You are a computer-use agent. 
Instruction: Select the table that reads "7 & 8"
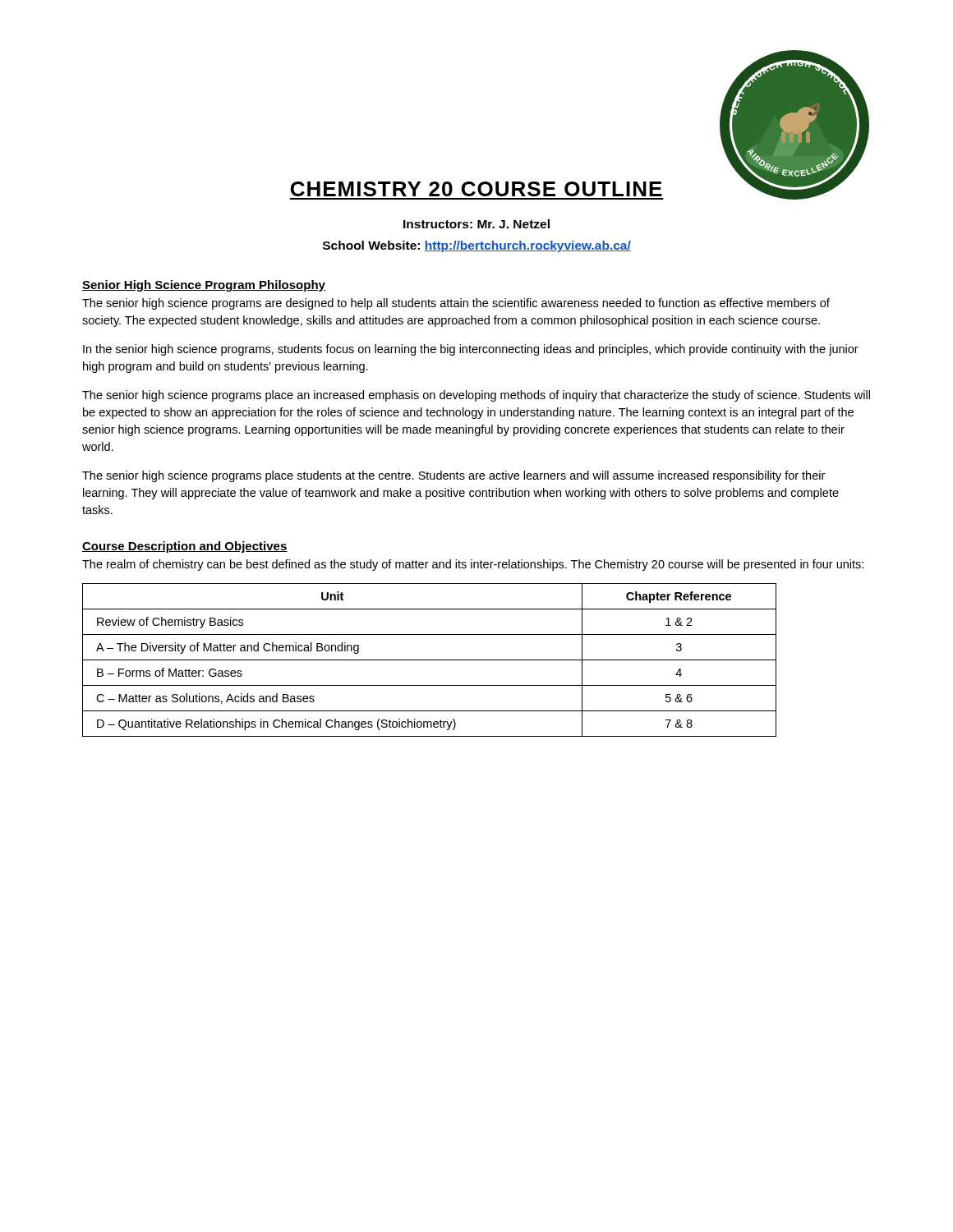point(476,660)
